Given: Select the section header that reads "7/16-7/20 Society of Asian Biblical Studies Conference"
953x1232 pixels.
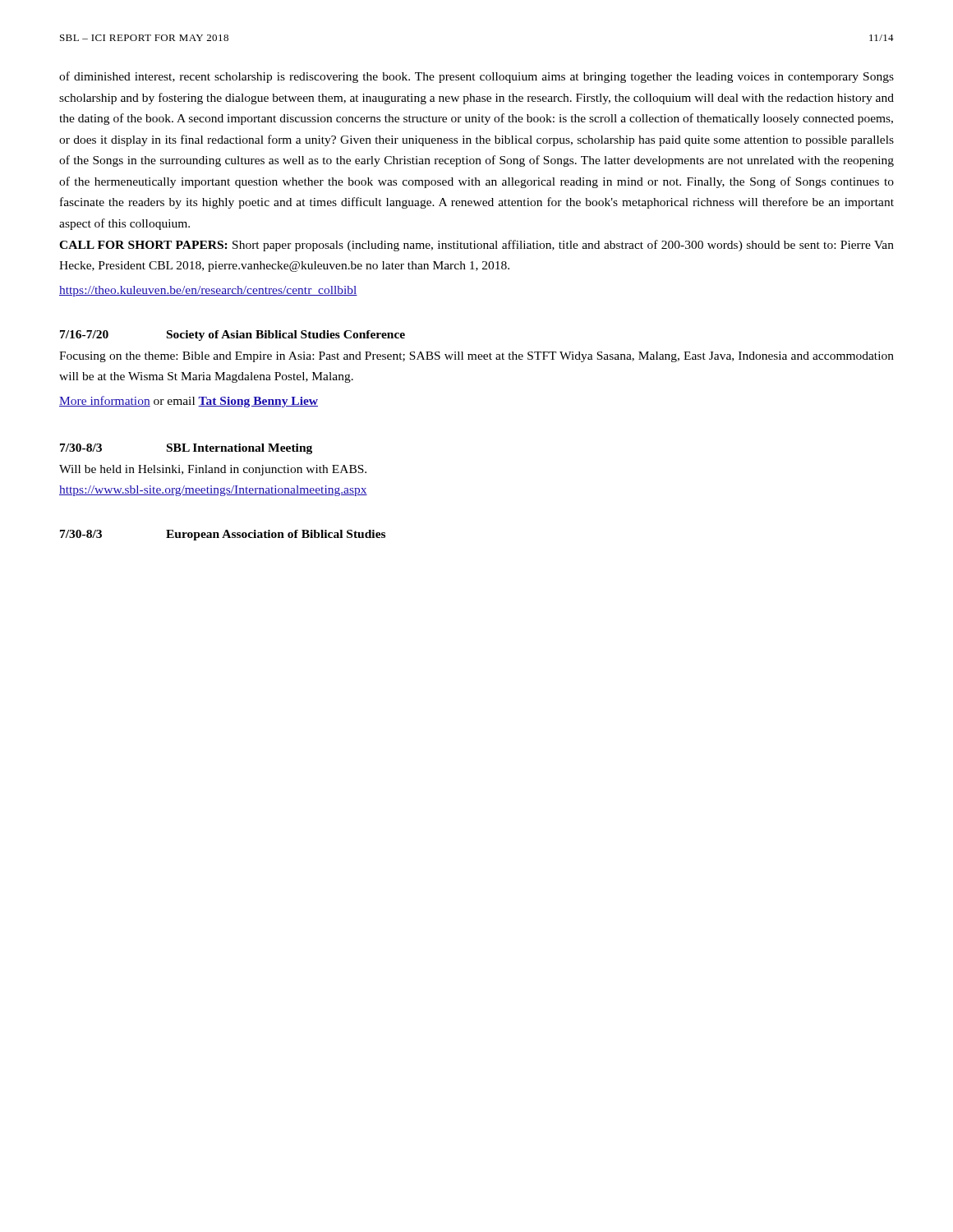Looking at the screenshot, I should coord(232,334).
